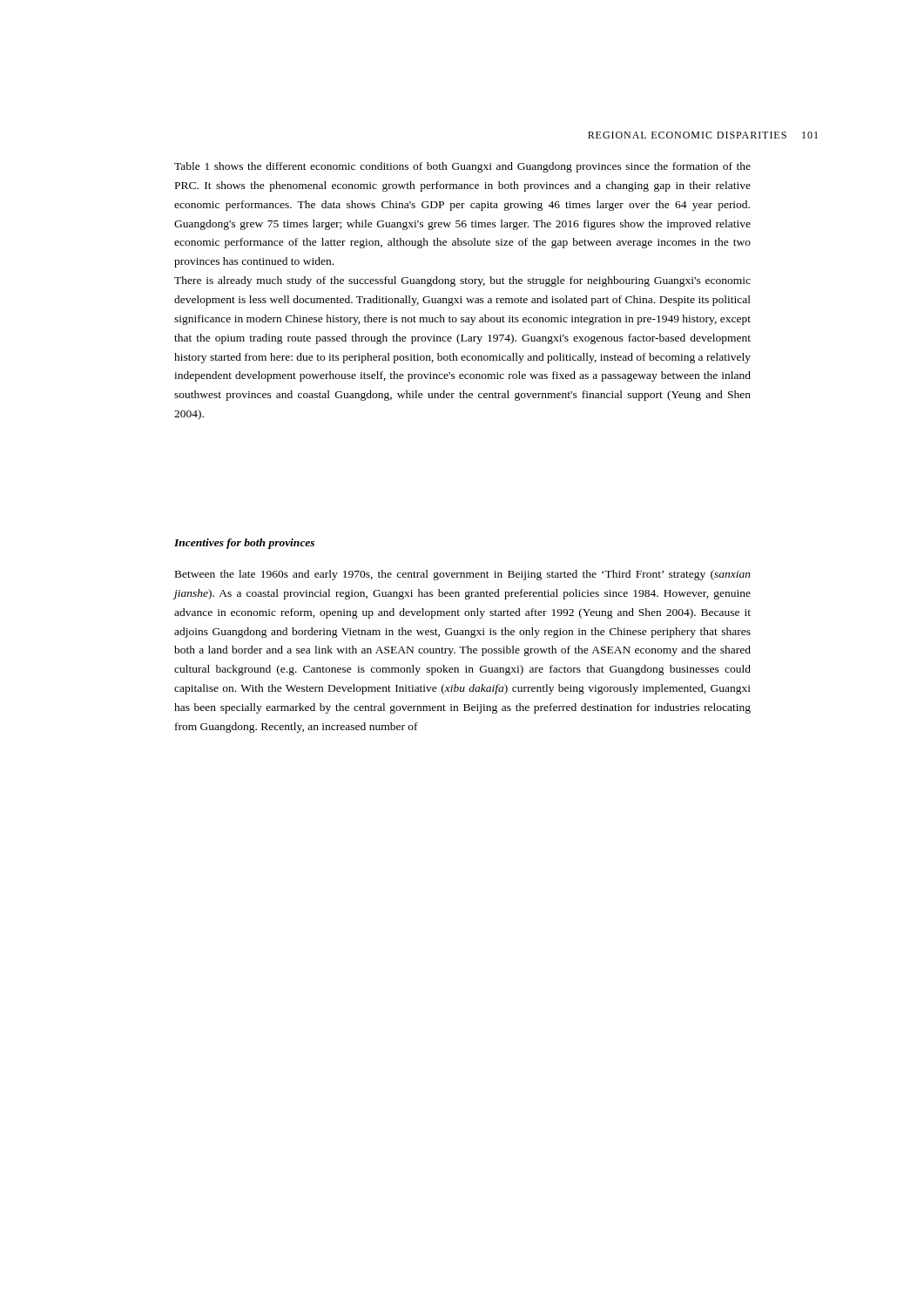Viewport: 924px width, 1307px height.
Task: Select the block starting "Between the late"
Action: (462, 650)
